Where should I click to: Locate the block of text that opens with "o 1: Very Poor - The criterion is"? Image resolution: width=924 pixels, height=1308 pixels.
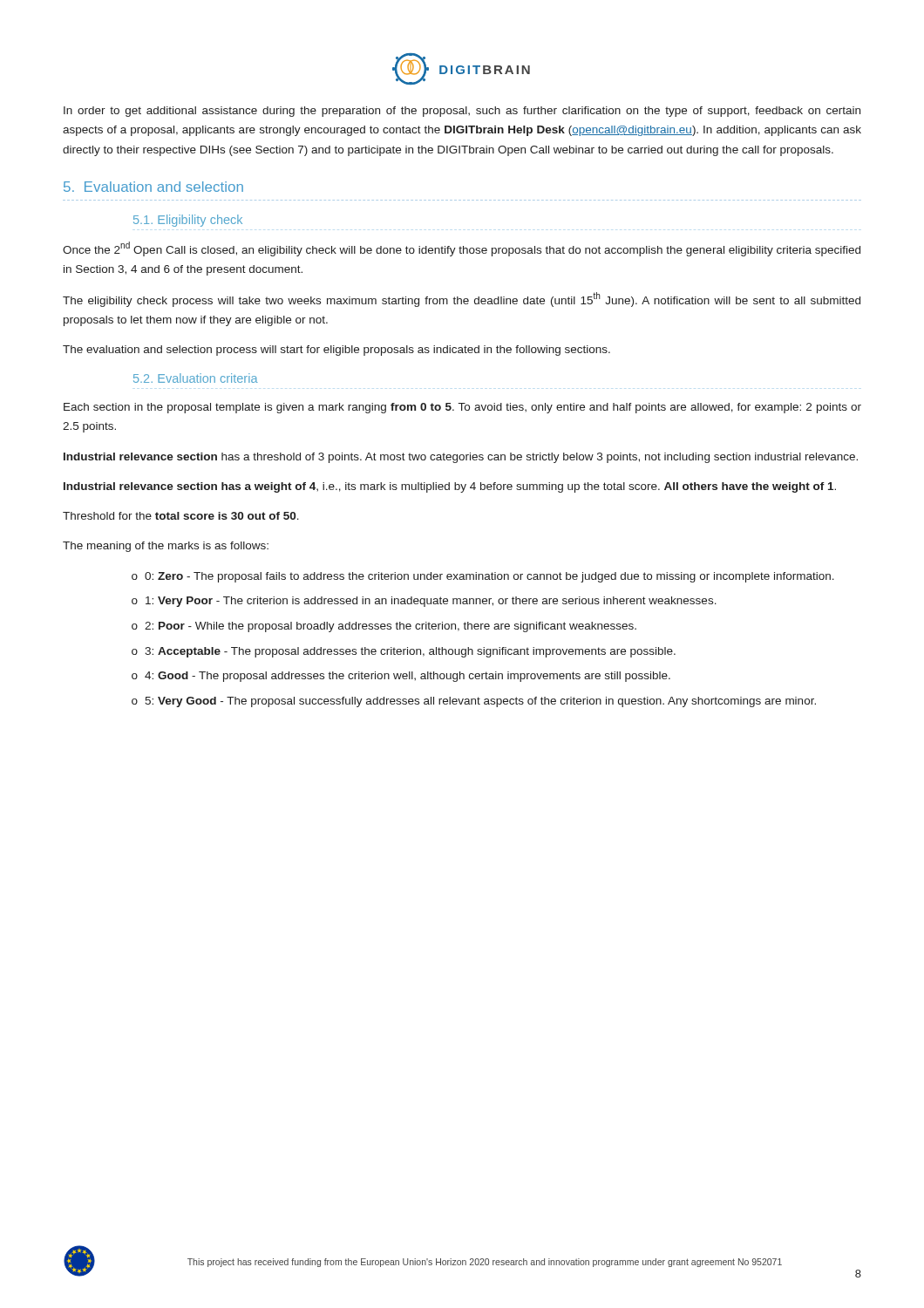pos(484,601)
